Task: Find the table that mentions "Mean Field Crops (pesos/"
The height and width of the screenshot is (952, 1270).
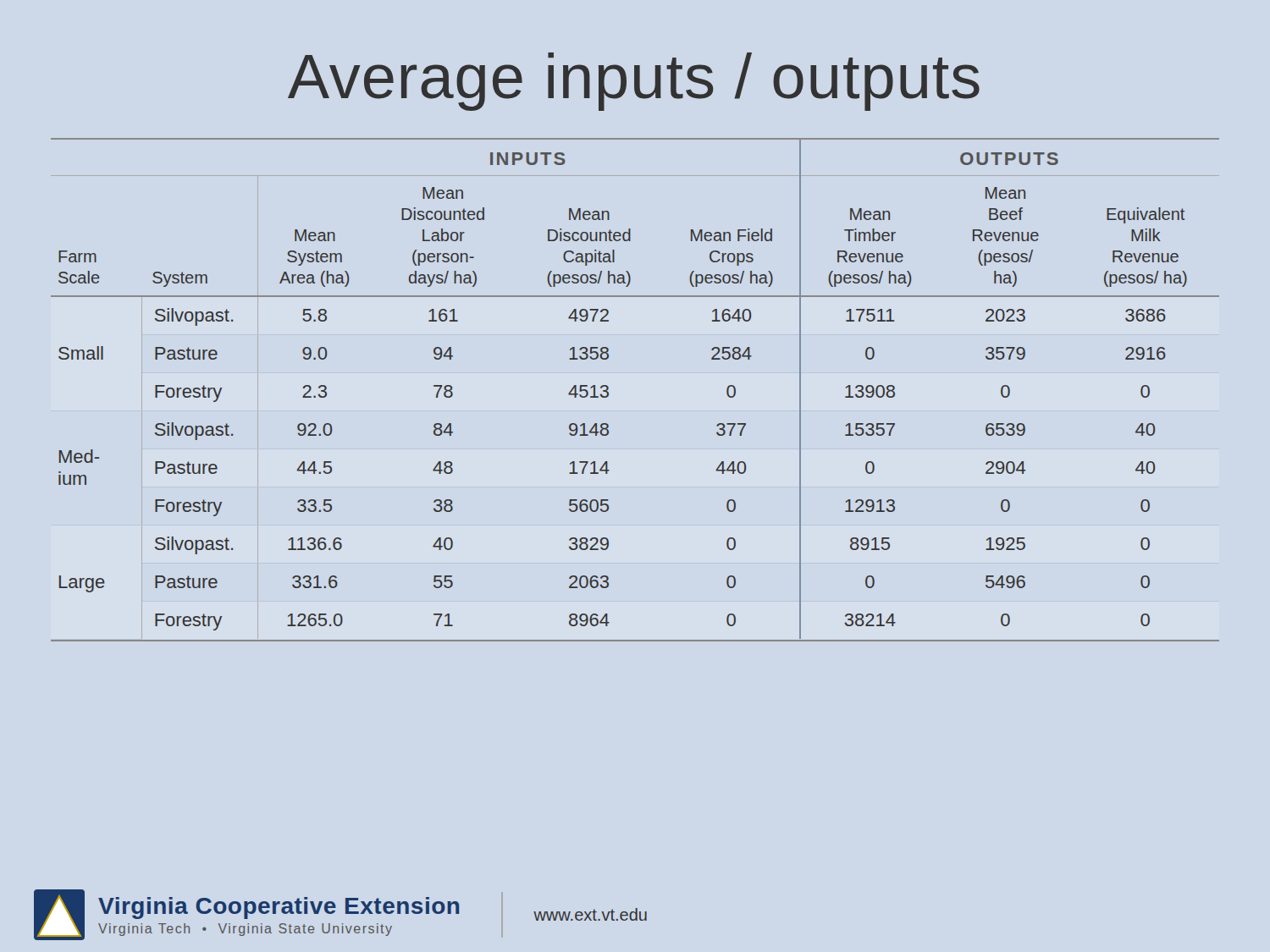Action: [x=635, y=390]
